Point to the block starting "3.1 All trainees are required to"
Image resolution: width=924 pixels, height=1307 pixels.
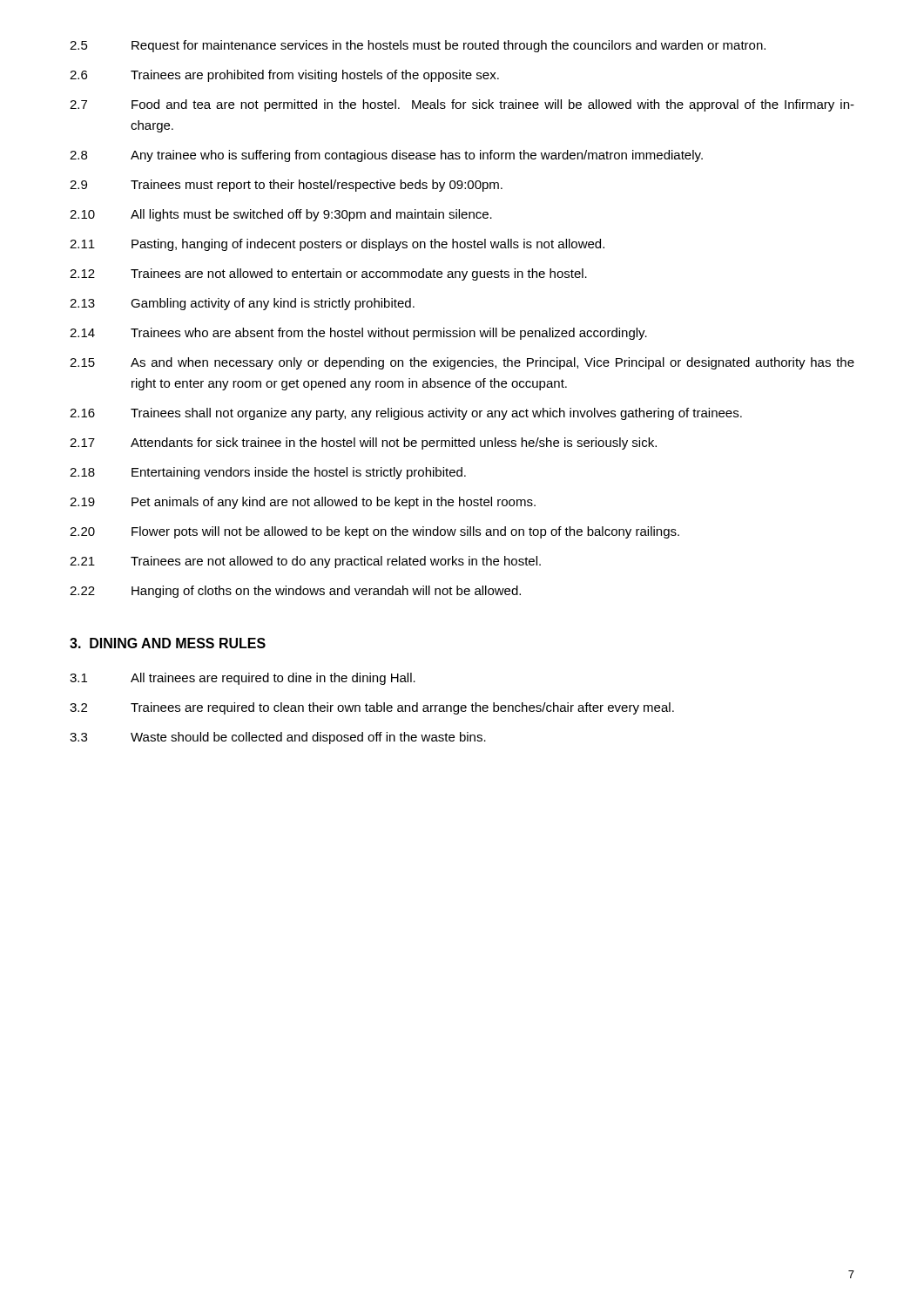click(x=243, y=679)
